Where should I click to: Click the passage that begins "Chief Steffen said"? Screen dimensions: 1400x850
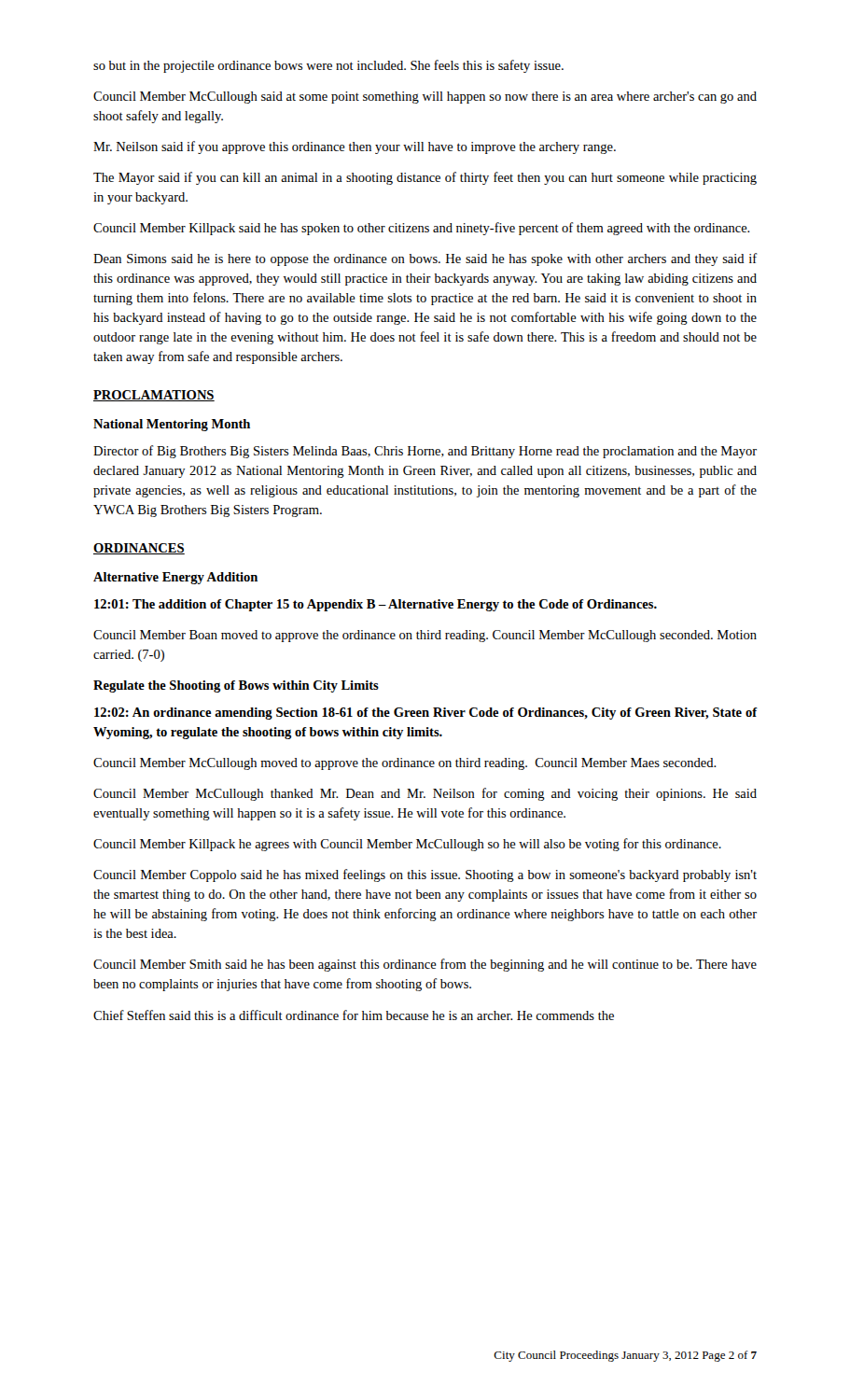(x=354, y=1015)
